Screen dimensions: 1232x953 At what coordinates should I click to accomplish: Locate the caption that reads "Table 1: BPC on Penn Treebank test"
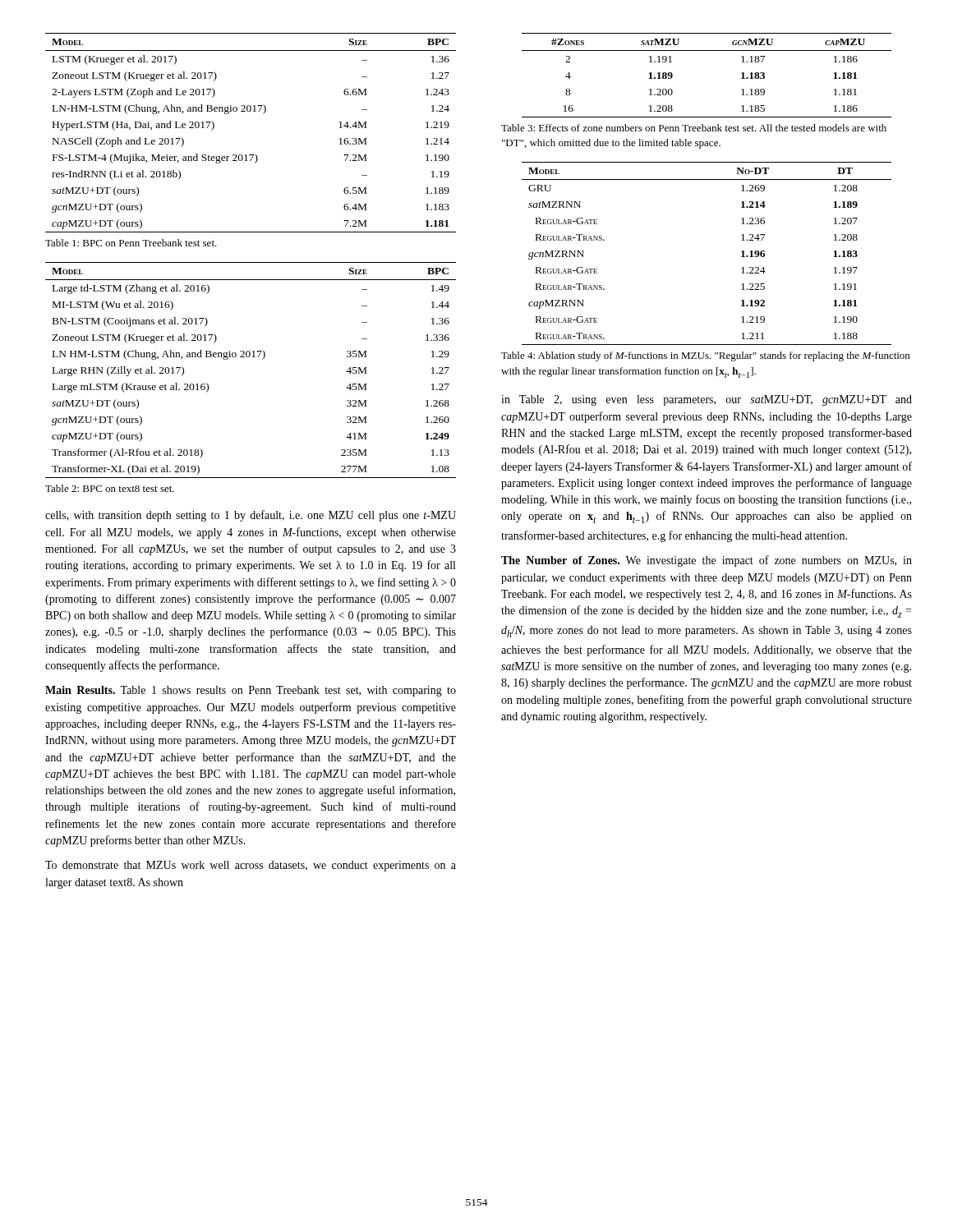[131, 243]
